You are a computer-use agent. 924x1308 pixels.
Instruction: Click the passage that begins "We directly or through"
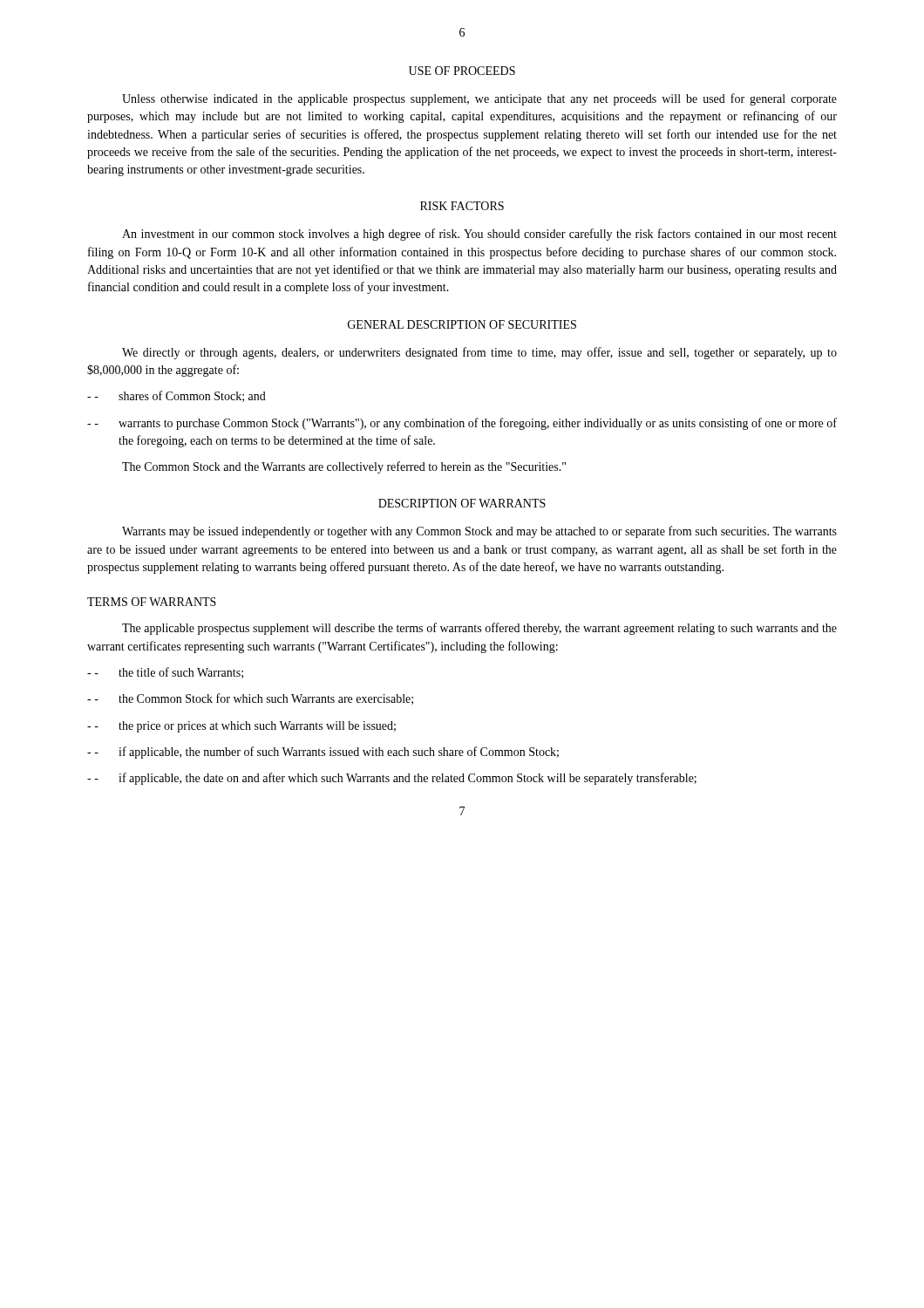click(462, 361)
